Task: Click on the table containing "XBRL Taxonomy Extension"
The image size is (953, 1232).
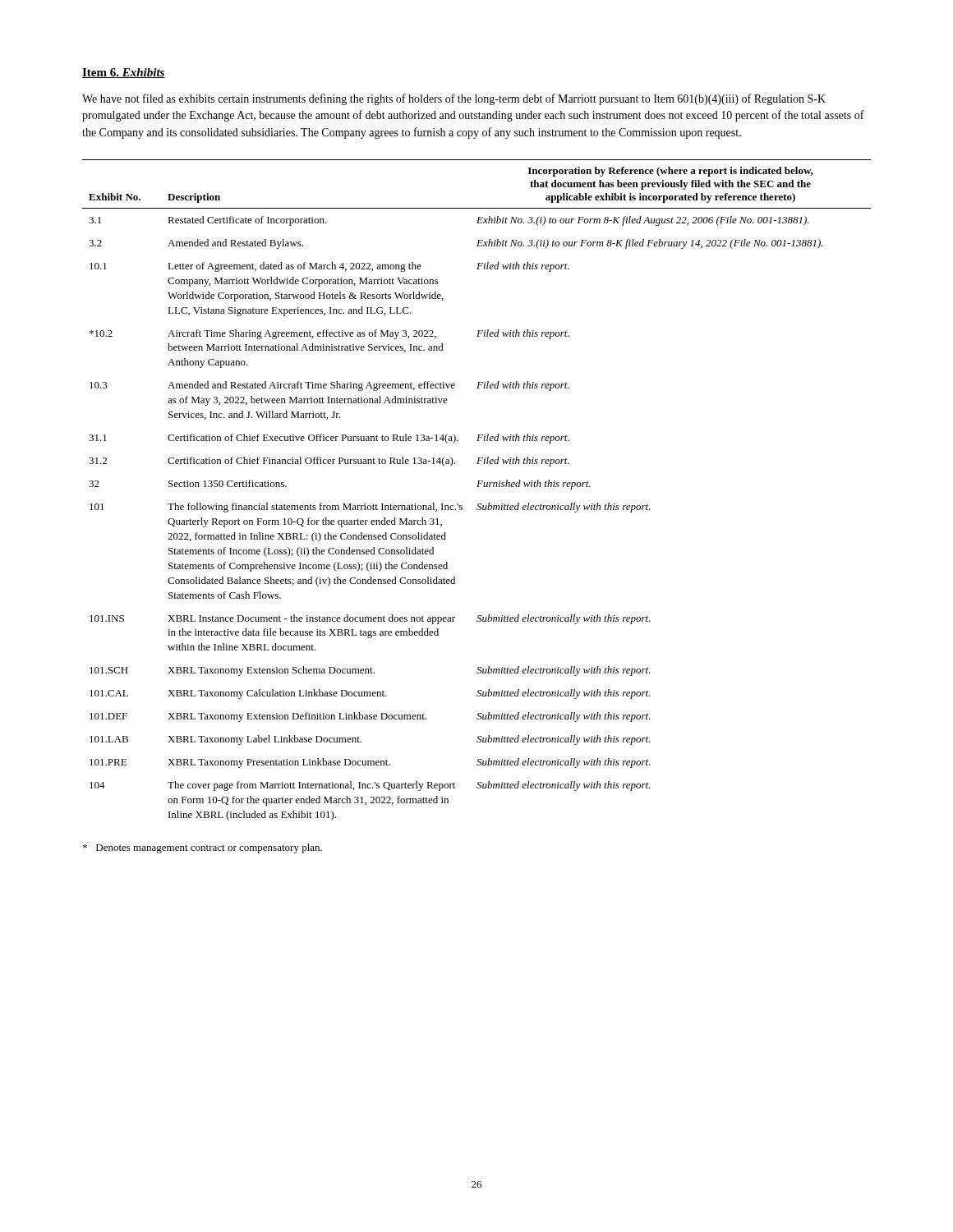Action: pos(476,493)
